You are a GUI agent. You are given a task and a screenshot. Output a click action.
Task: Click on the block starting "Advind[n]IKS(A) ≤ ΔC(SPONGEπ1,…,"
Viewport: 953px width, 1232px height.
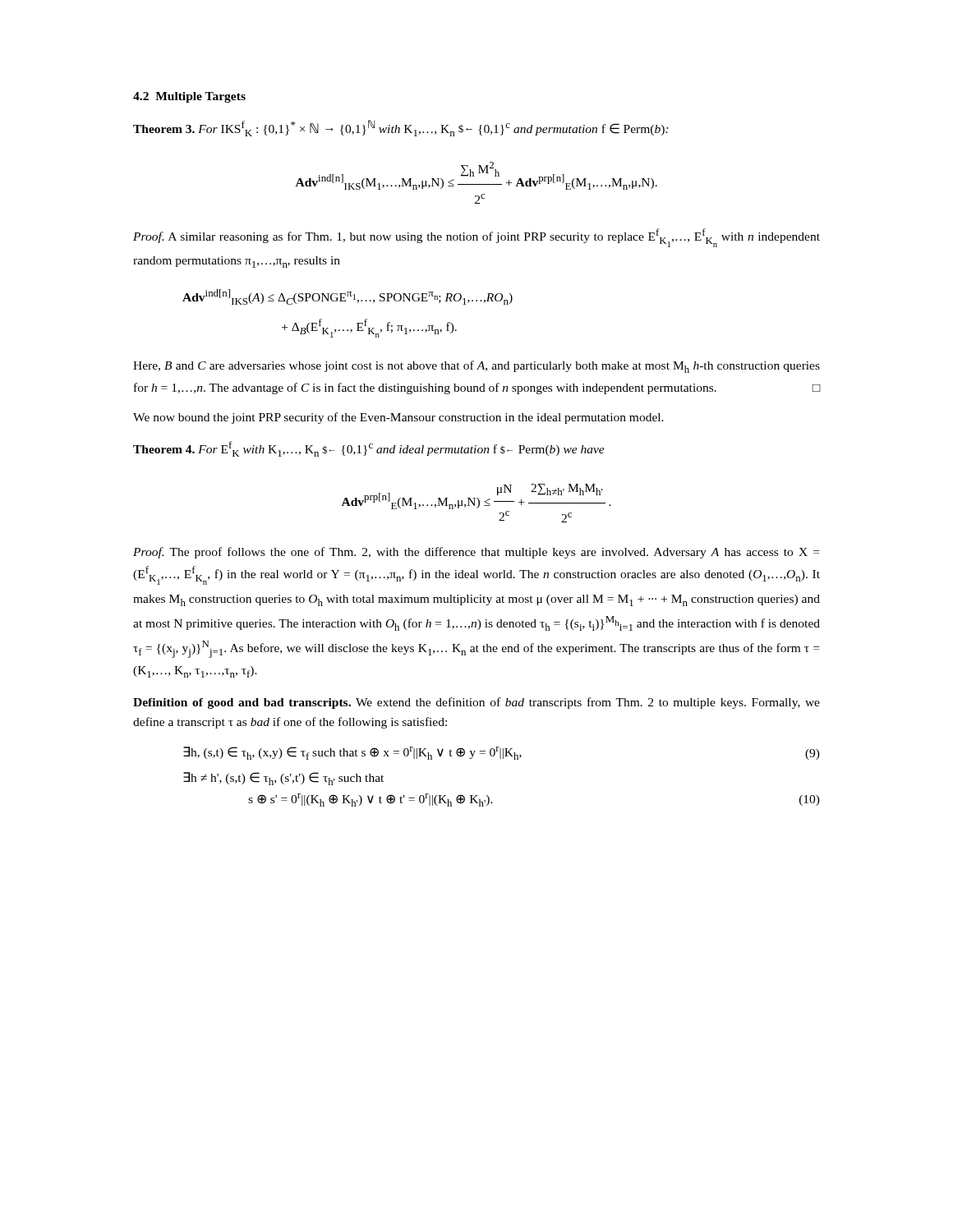click(501, 313)
